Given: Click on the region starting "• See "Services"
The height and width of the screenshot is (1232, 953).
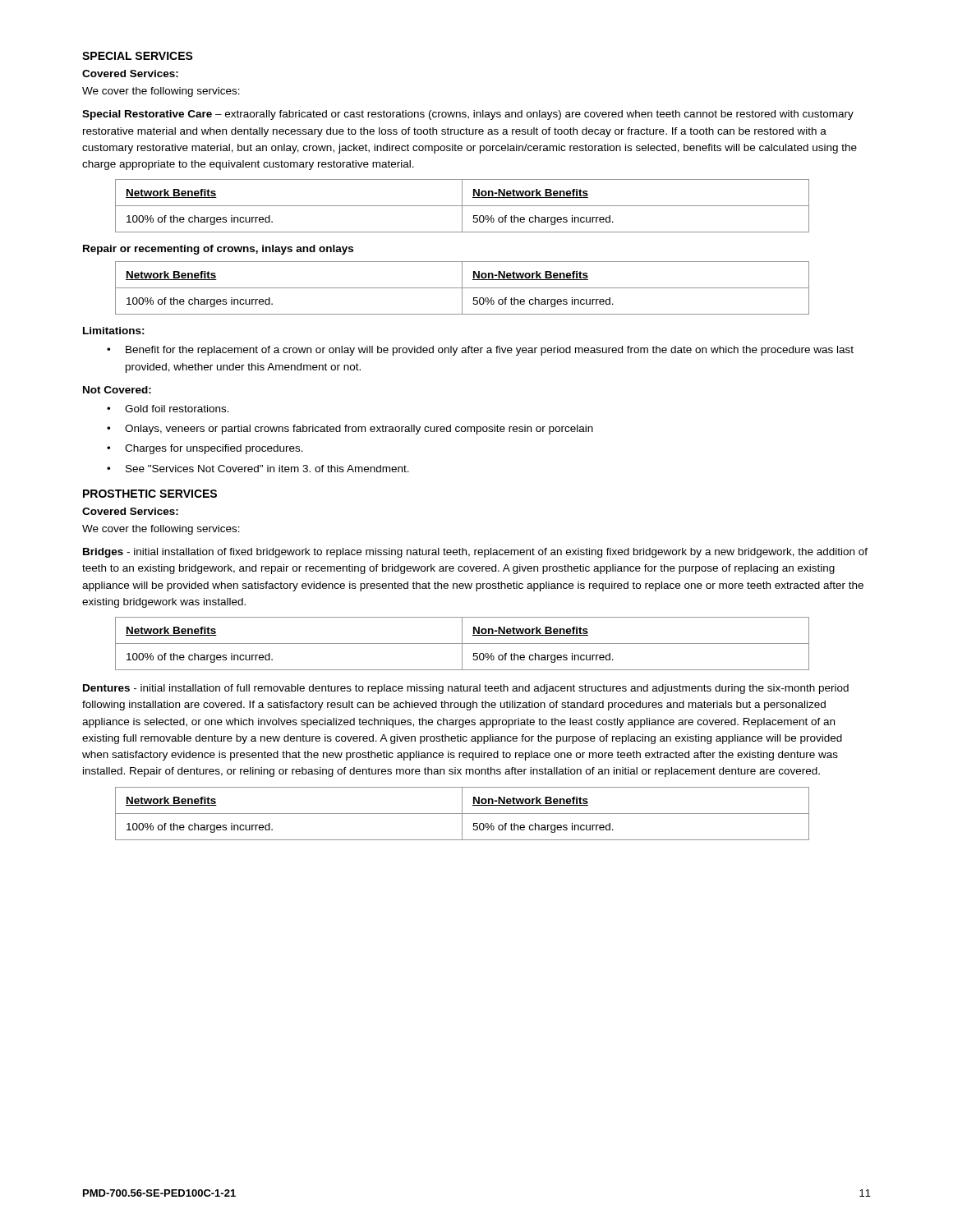Looking at the screenshot, I should click(258, 469).
